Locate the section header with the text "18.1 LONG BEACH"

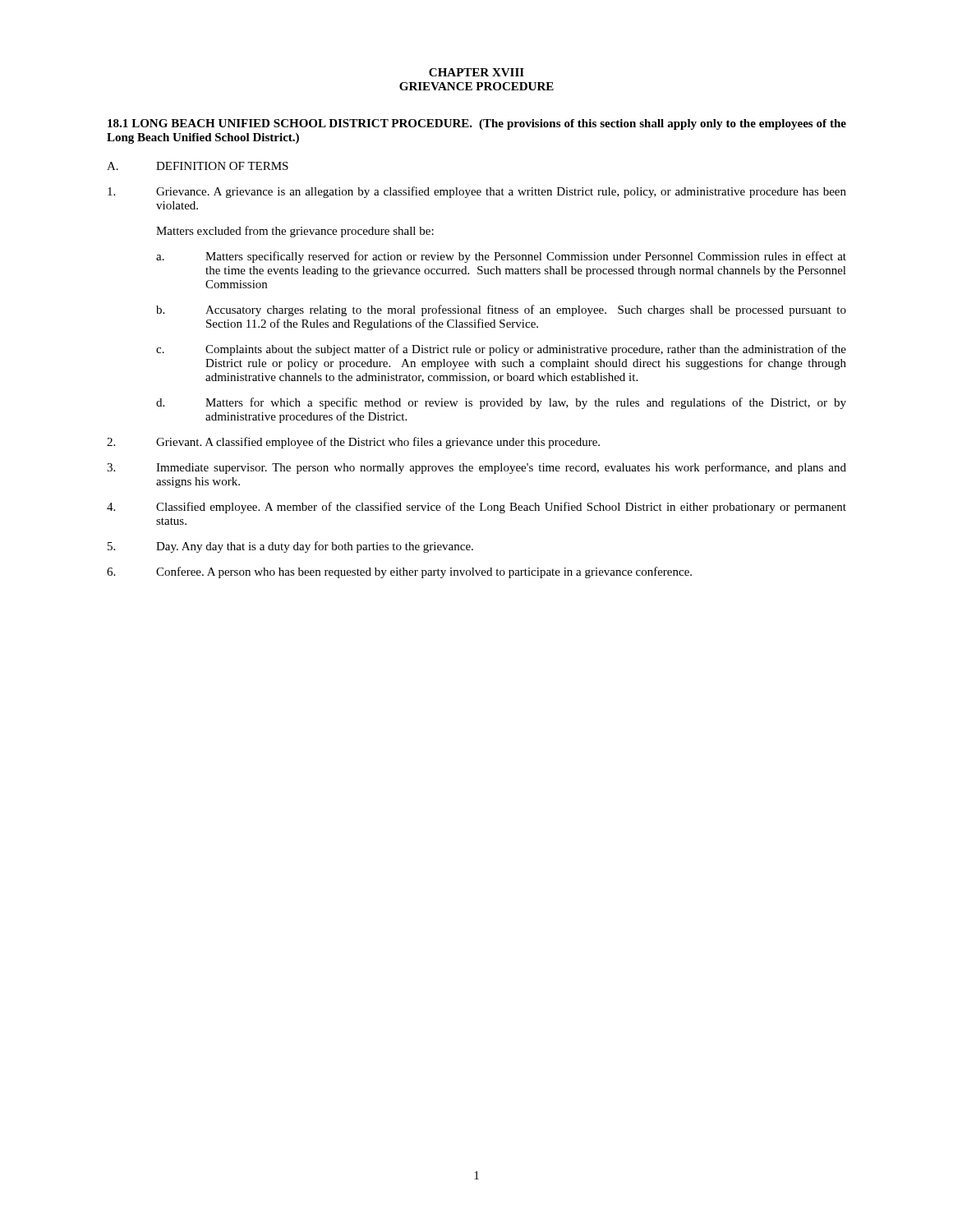coord(476,130)
